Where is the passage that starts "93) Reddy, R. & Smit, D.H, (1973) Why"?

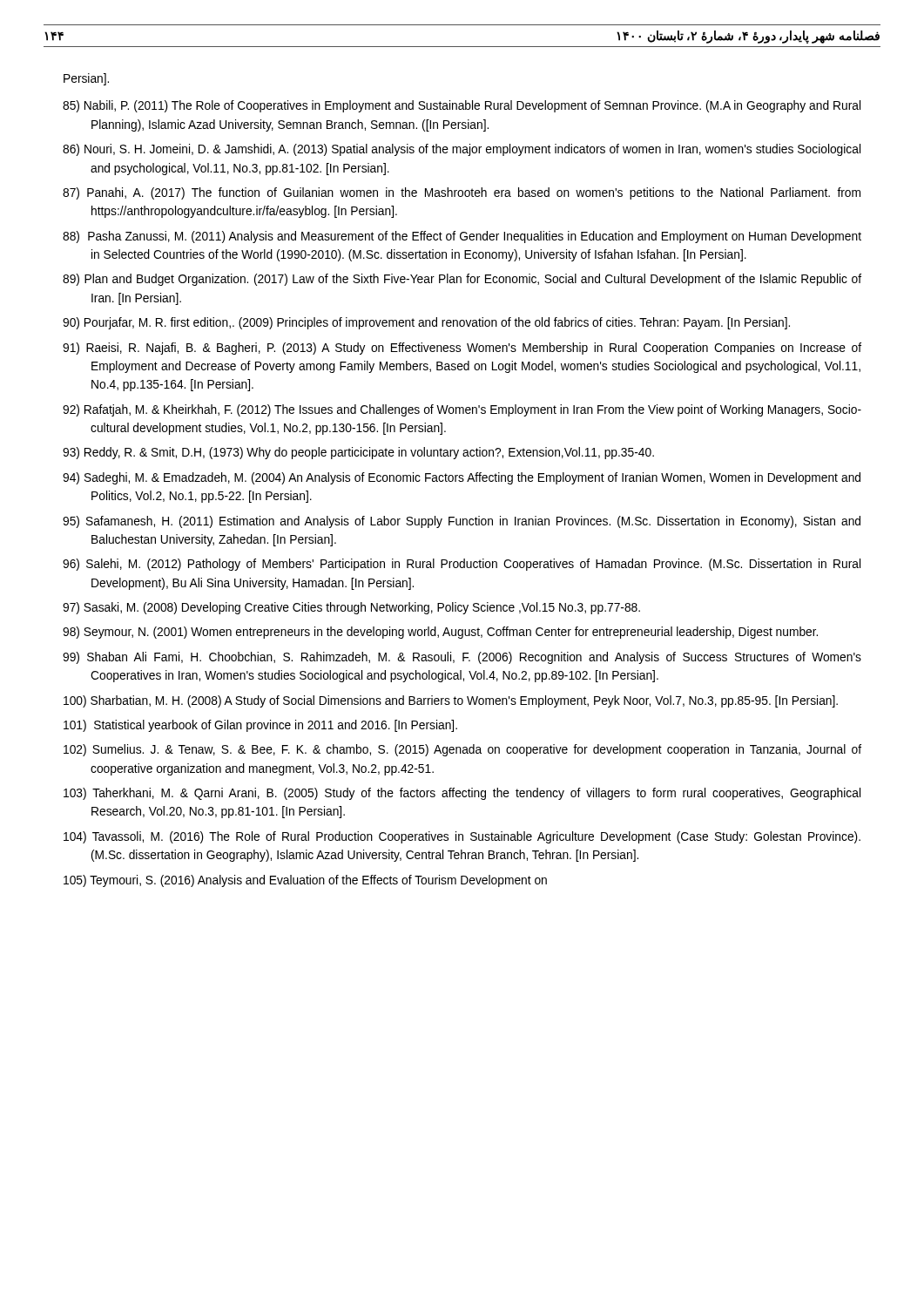point(359,453)
